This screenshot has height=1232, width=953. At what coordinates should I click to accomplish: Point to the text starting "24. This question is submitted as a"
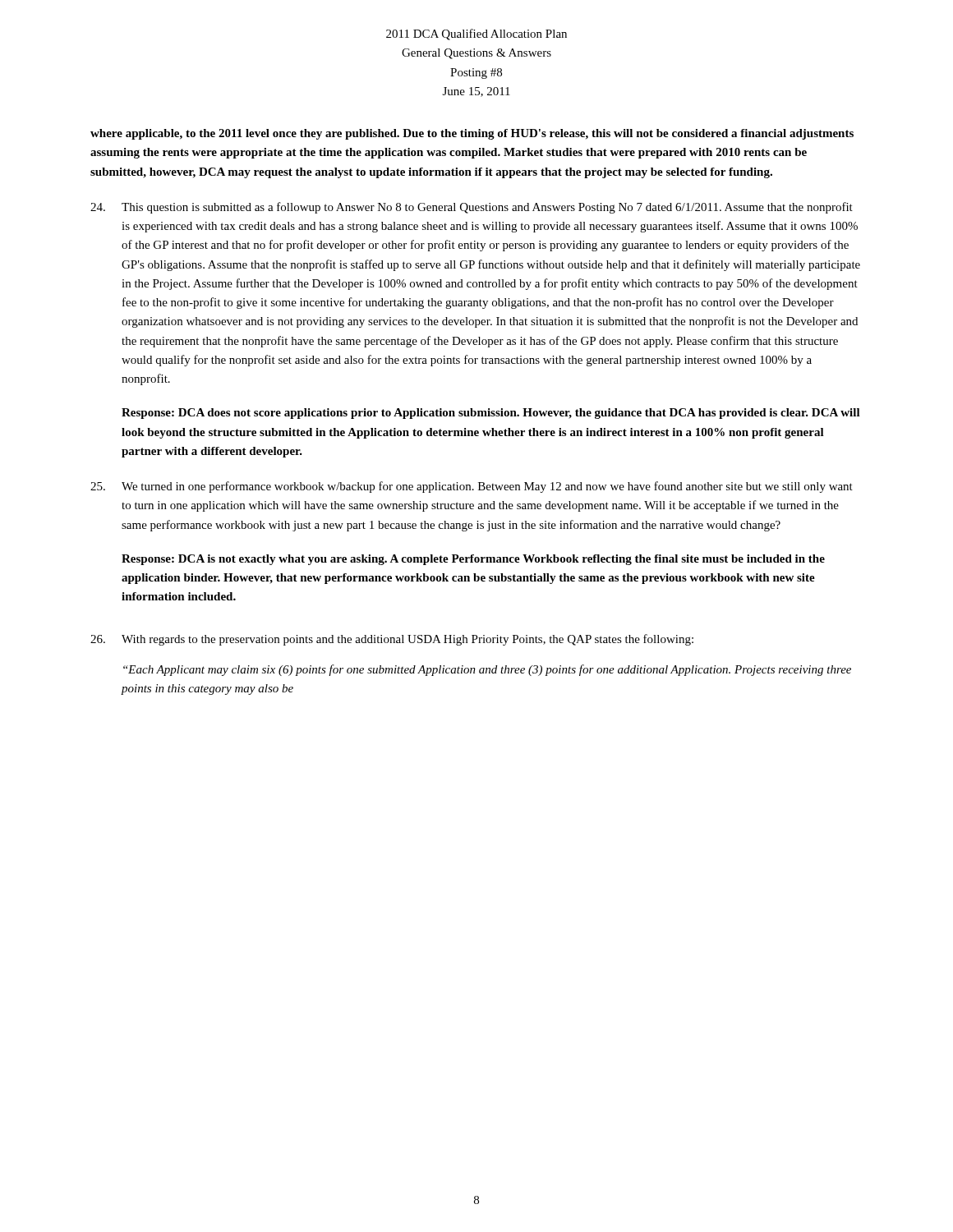476,293
